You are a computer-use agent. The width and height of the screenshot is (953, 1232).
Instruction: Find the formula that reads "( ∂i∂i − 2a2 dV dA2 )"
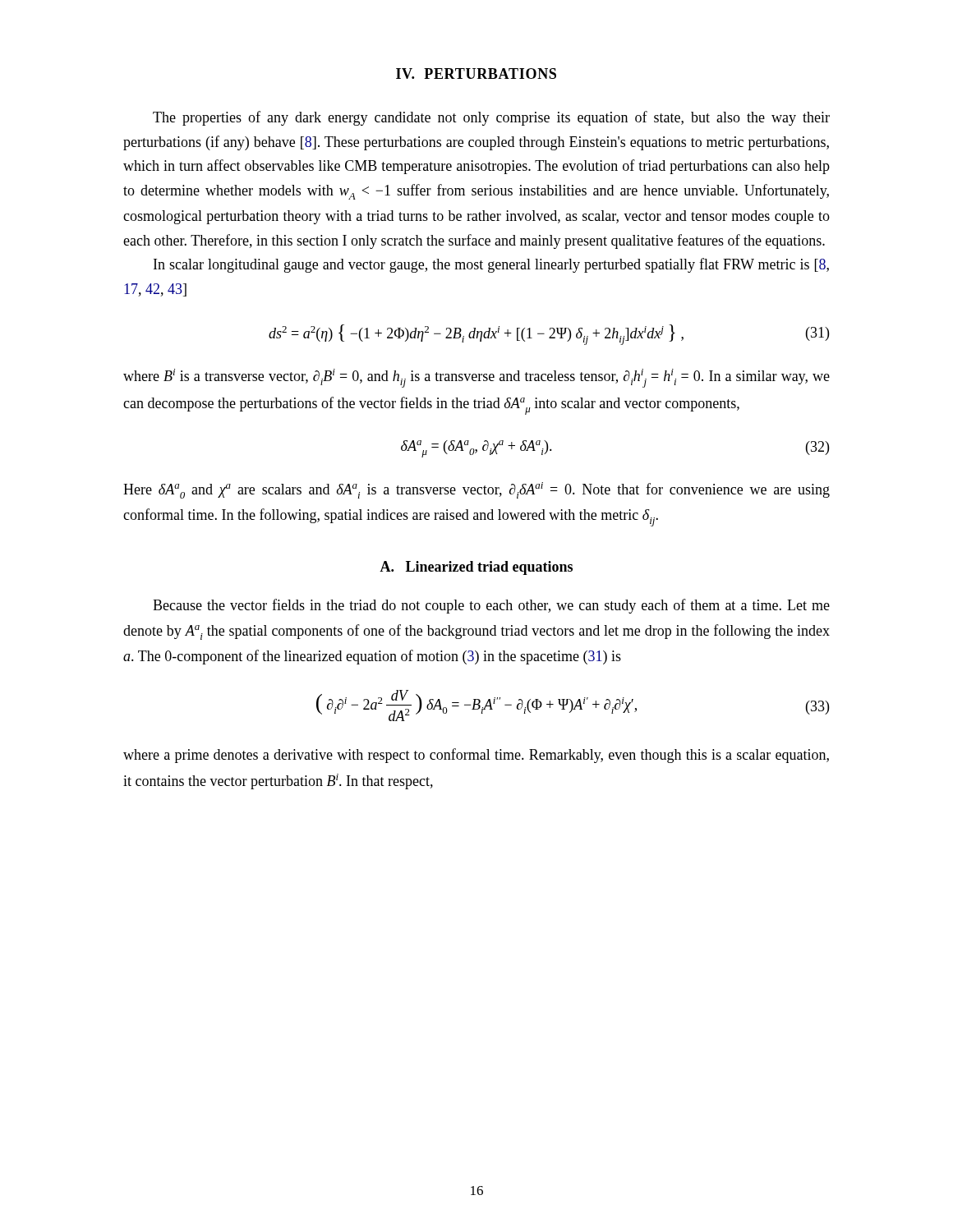click(573, 706)
